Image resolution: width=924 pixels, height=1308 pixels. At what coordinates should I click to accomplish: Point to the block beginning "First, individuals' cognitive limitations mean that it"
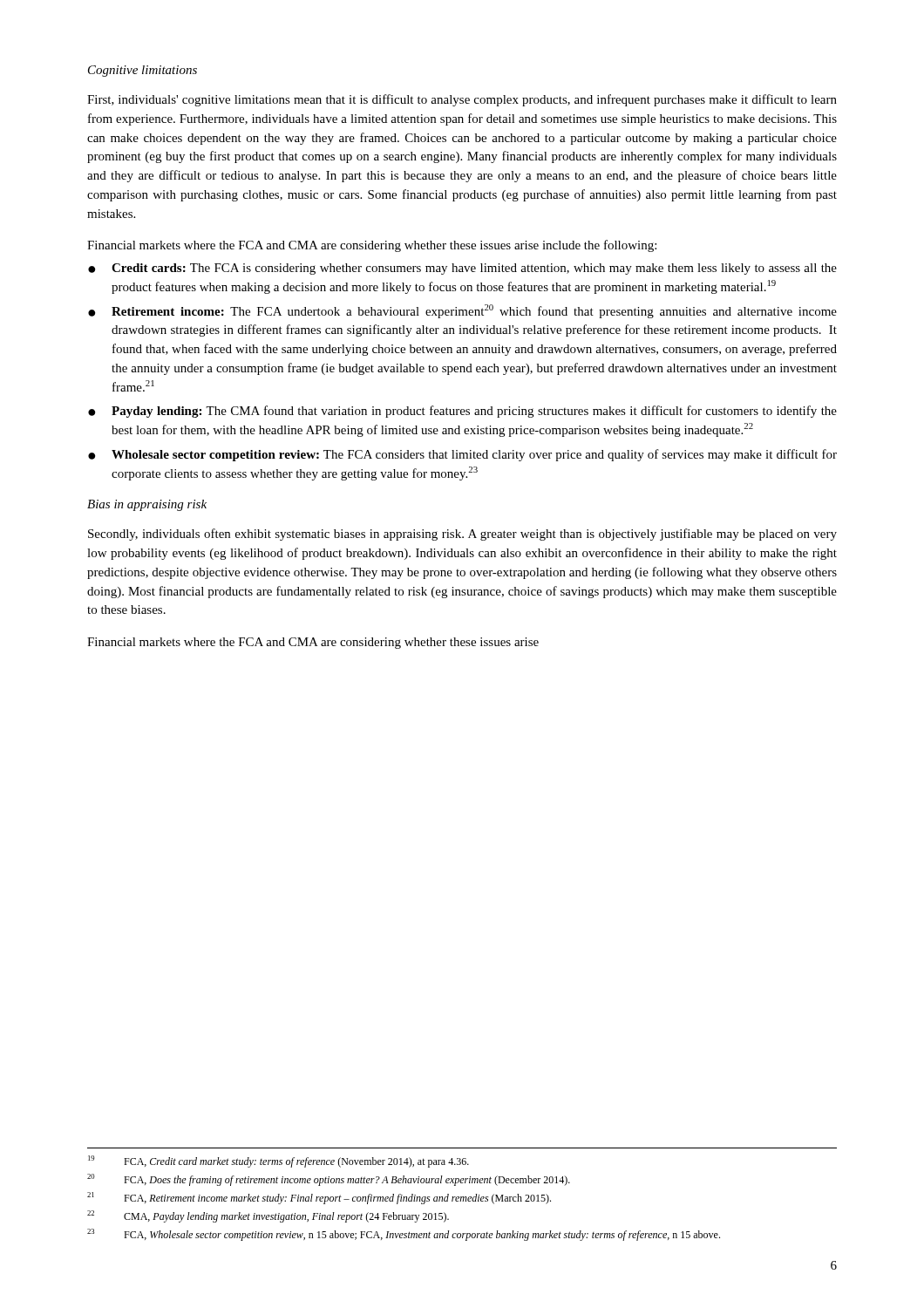[x=462, y=157]
